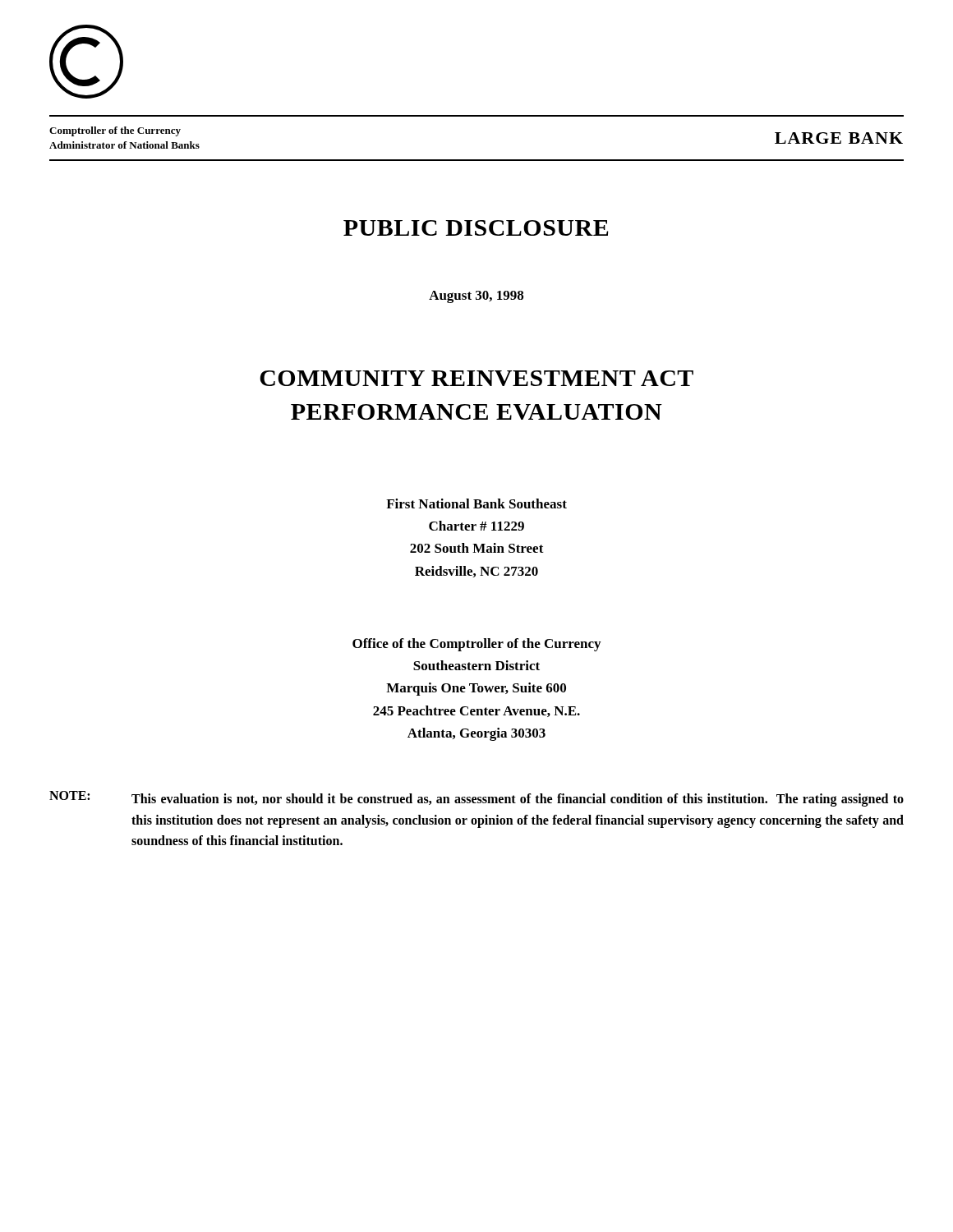The width and height of the screenshot is (953, 1232).
Task: Where does it say "COMMUNITY REINVESTMENT ACTPERFORMANCE EVALUATION"?
Action: click(476, 395)
